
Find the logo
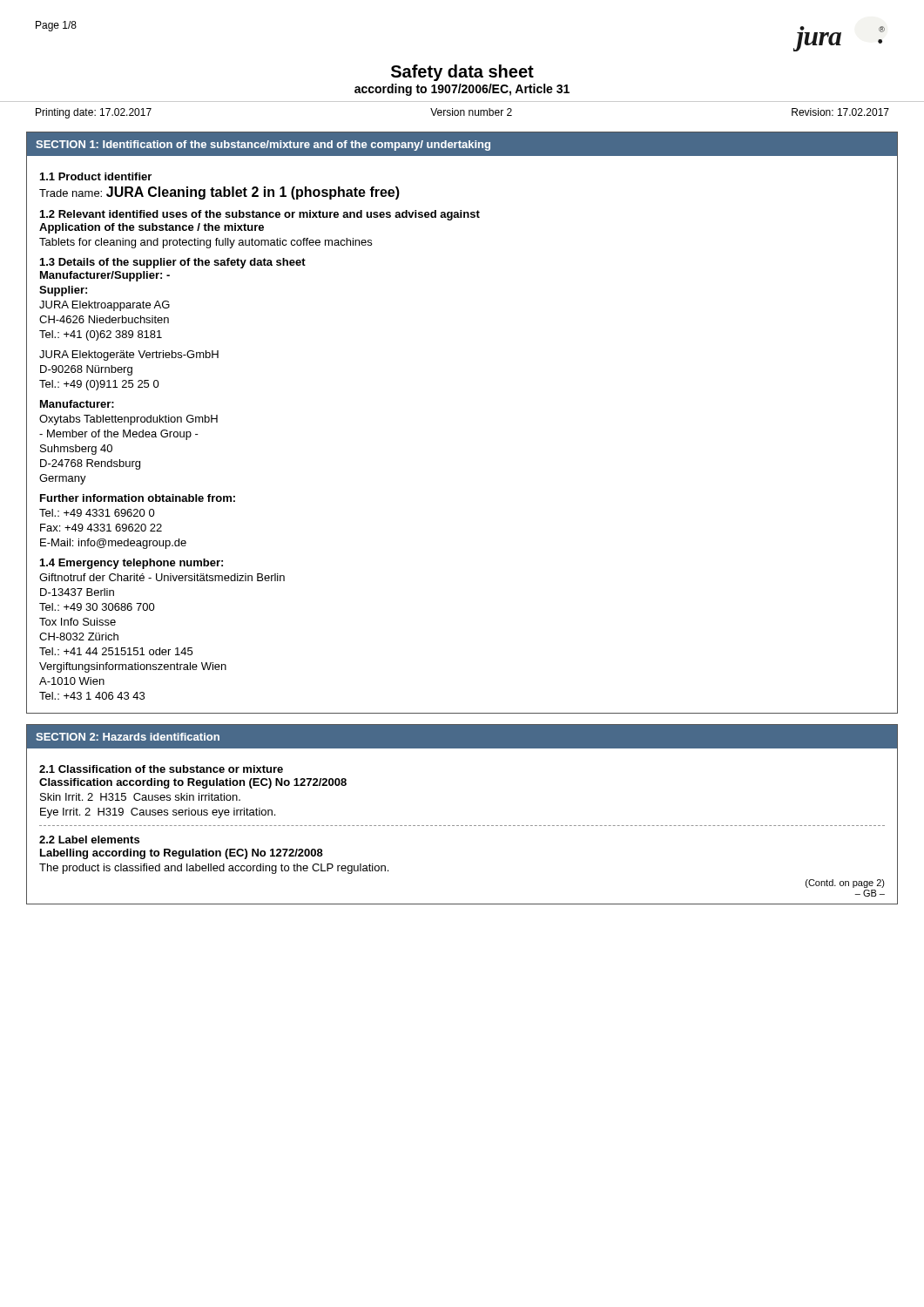(x=841, y=38)
